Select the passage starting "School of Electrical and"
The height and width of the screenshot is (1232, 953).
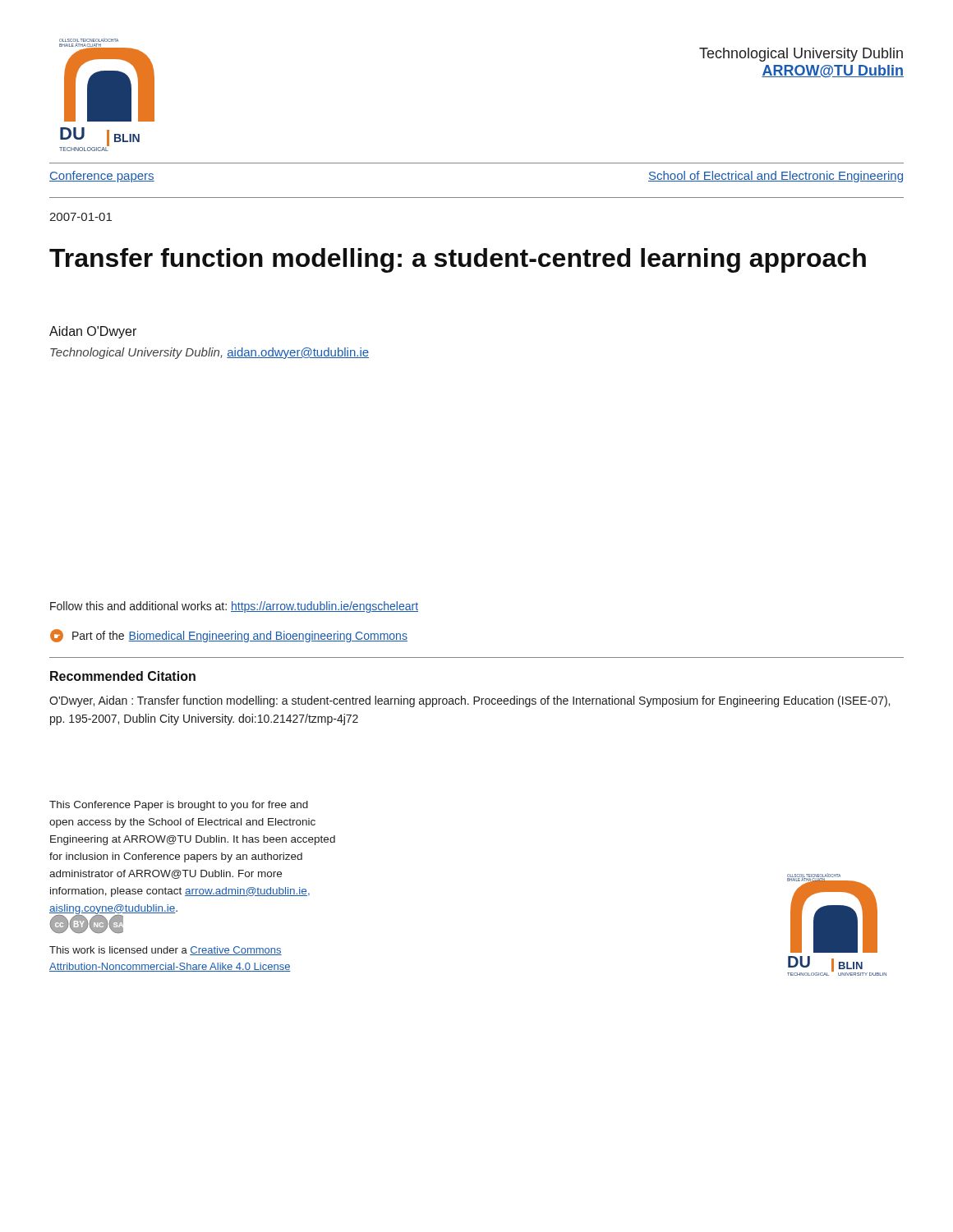(x=776, y=175)
